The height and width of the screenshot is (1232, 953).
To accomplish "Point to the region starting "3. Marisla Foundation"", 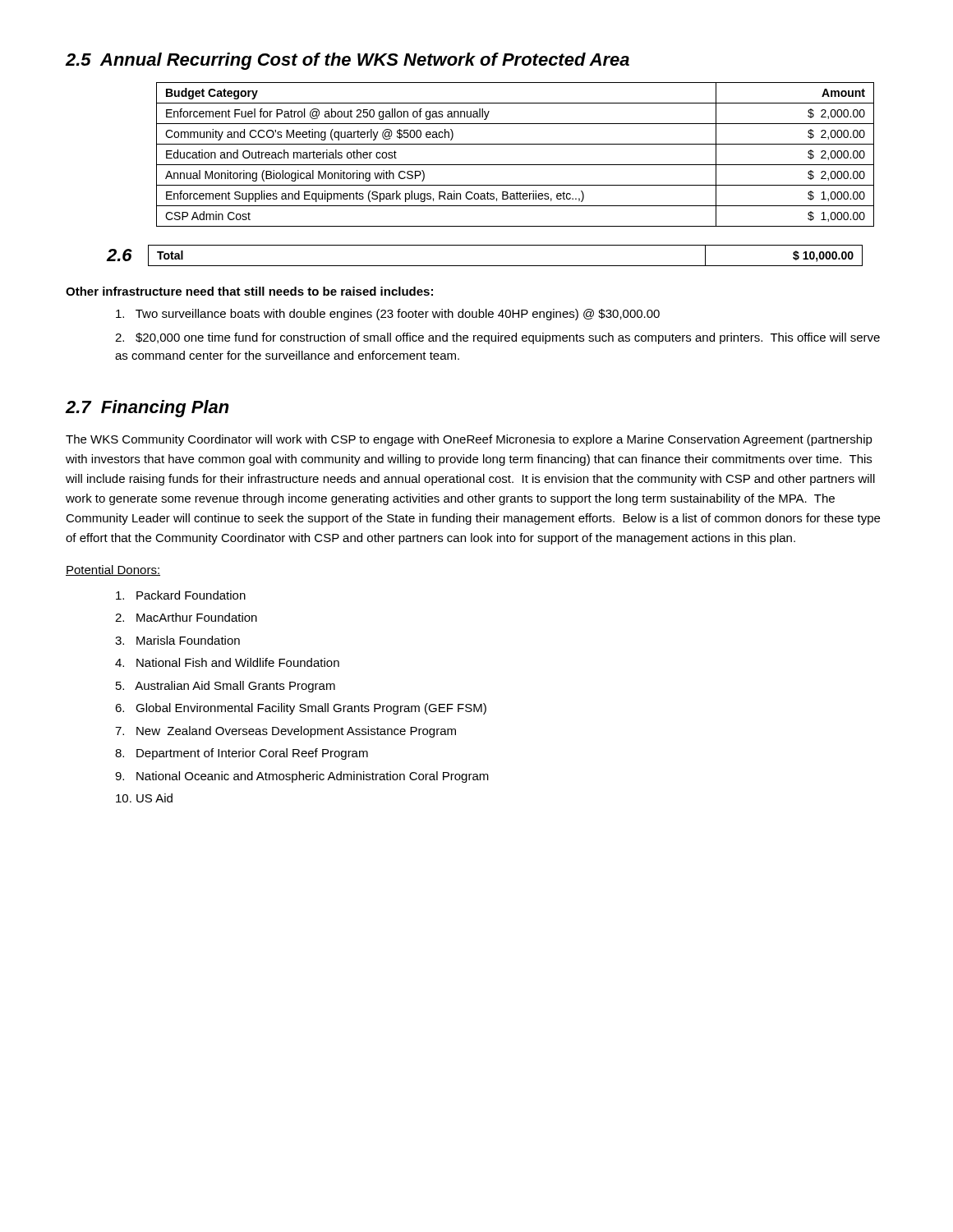I will (x=178, y=640).
